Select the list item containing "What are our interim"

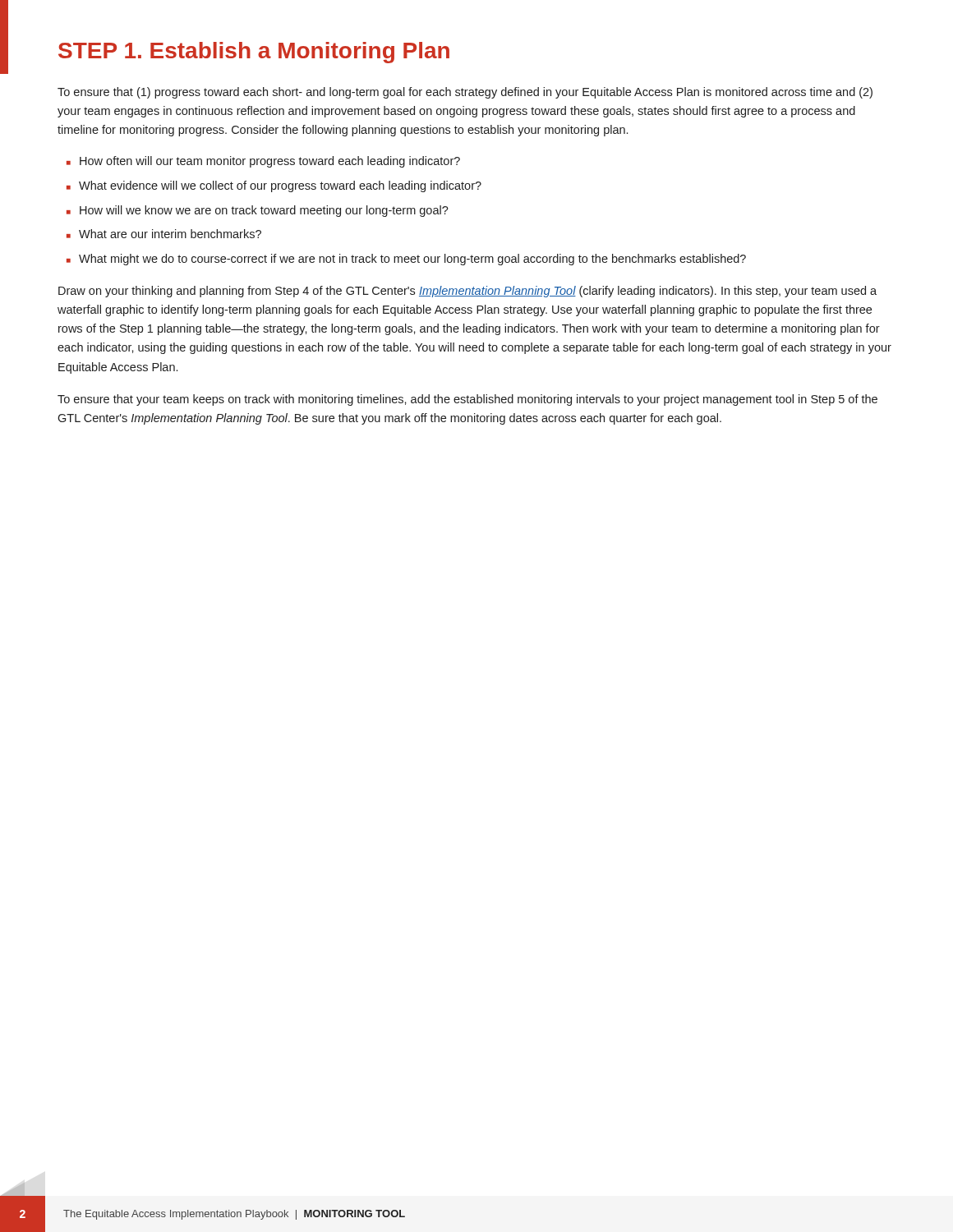tap(170, 234)
